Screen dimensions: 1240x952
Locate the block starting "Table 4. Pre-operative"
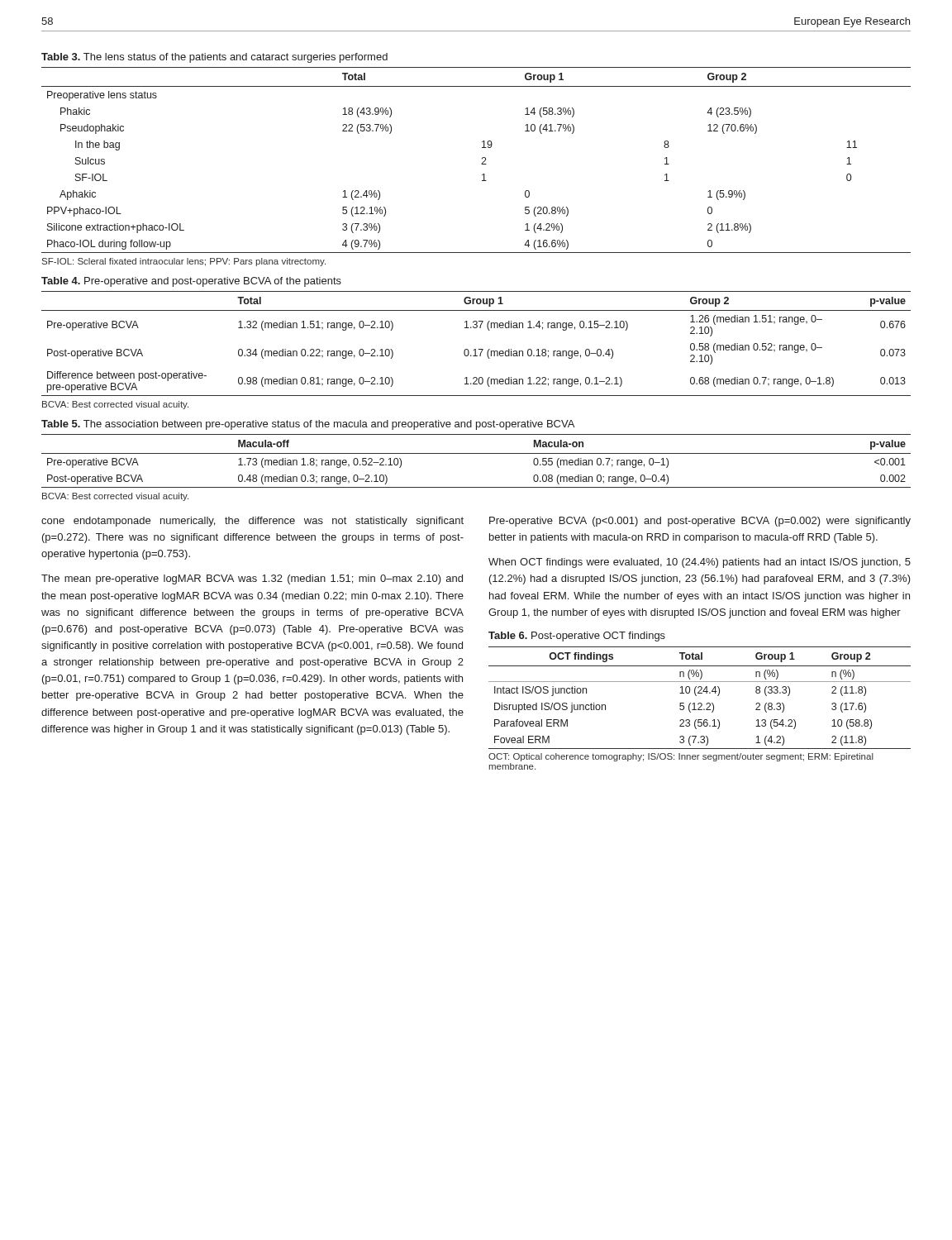click(x=191, y=281)
